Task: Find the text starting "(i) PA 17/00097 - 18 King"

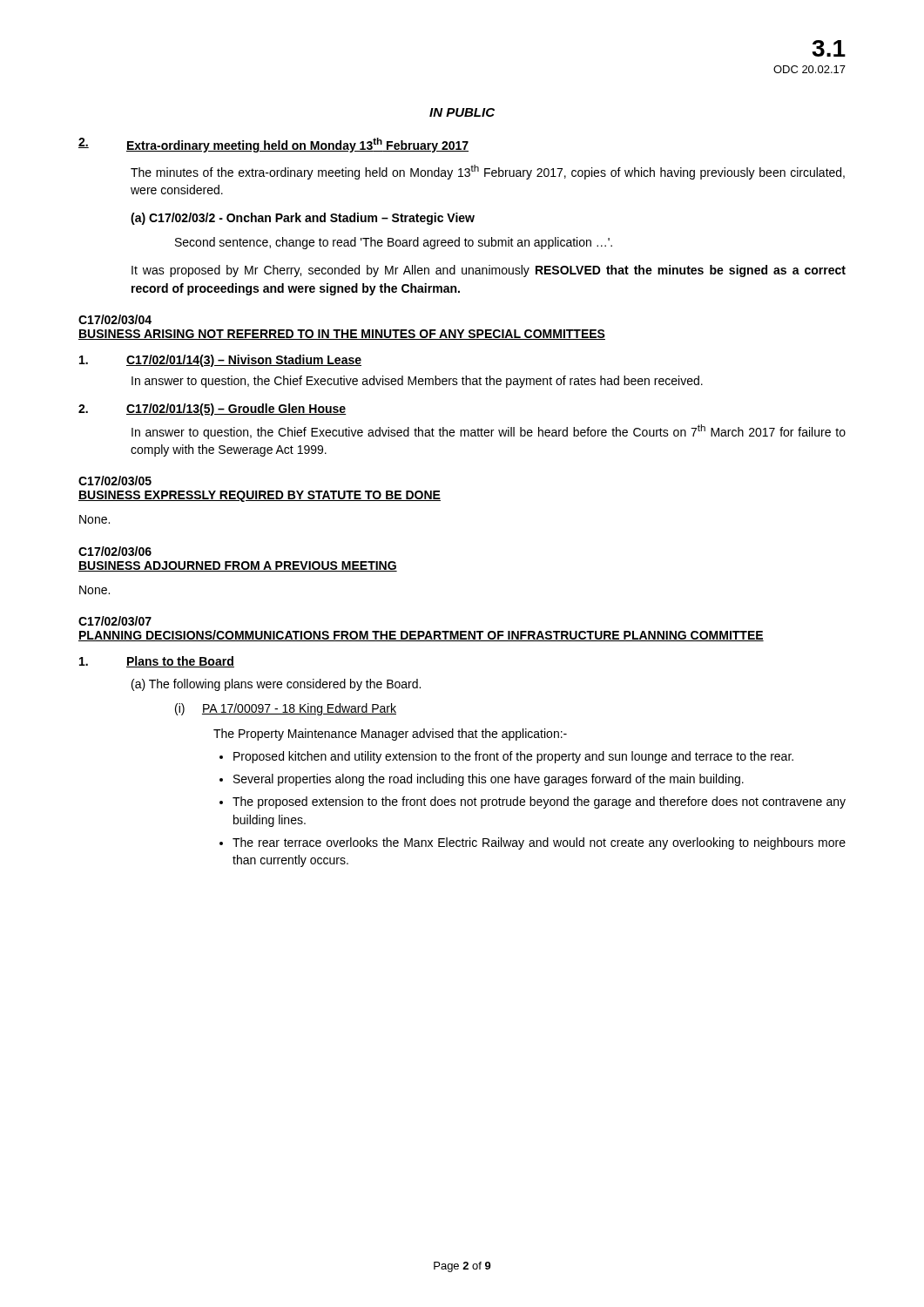Action: click(x=286, y=709)
